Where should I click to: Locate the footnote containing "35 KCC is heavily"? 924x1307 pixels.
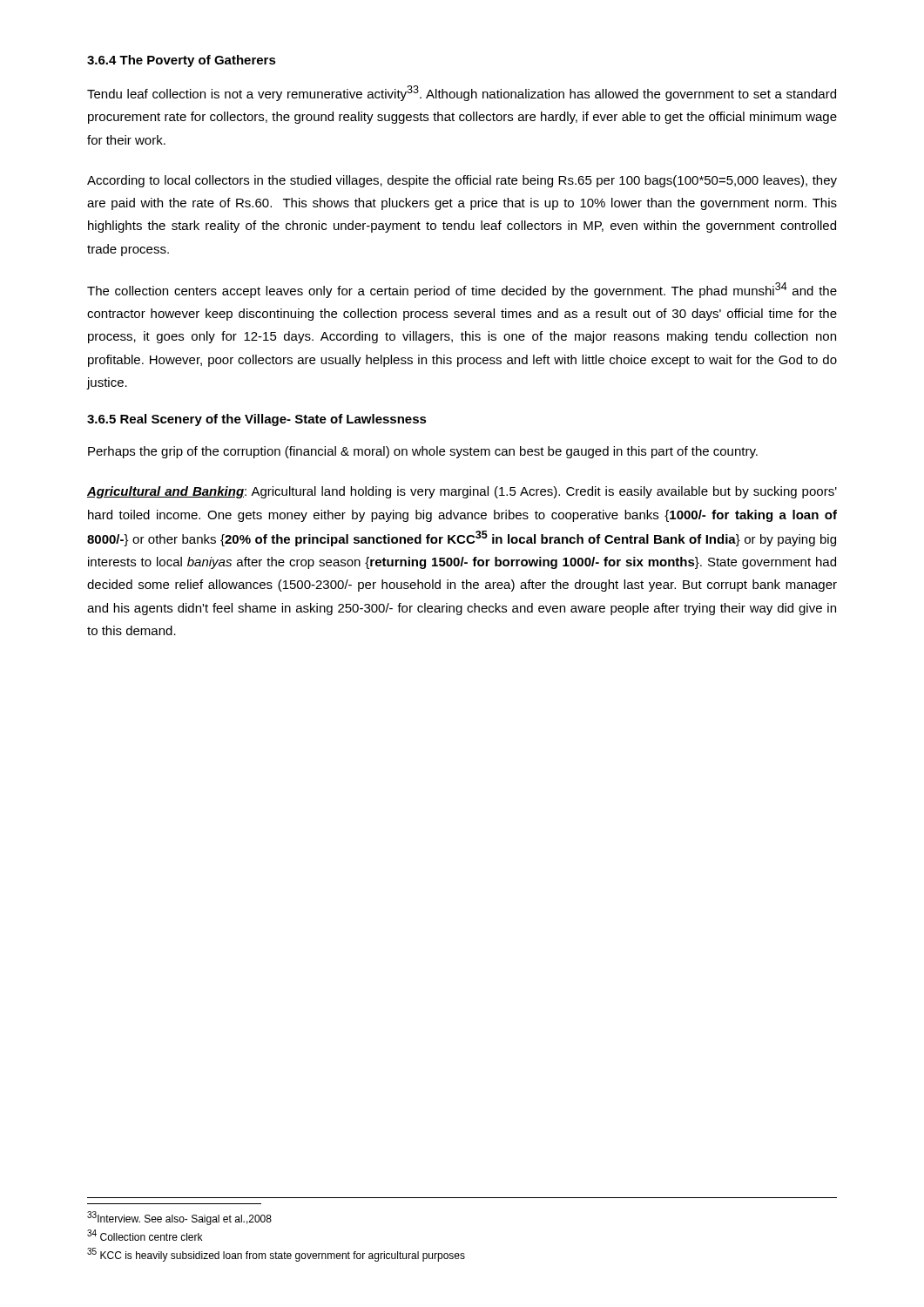tap(276, 1254)
